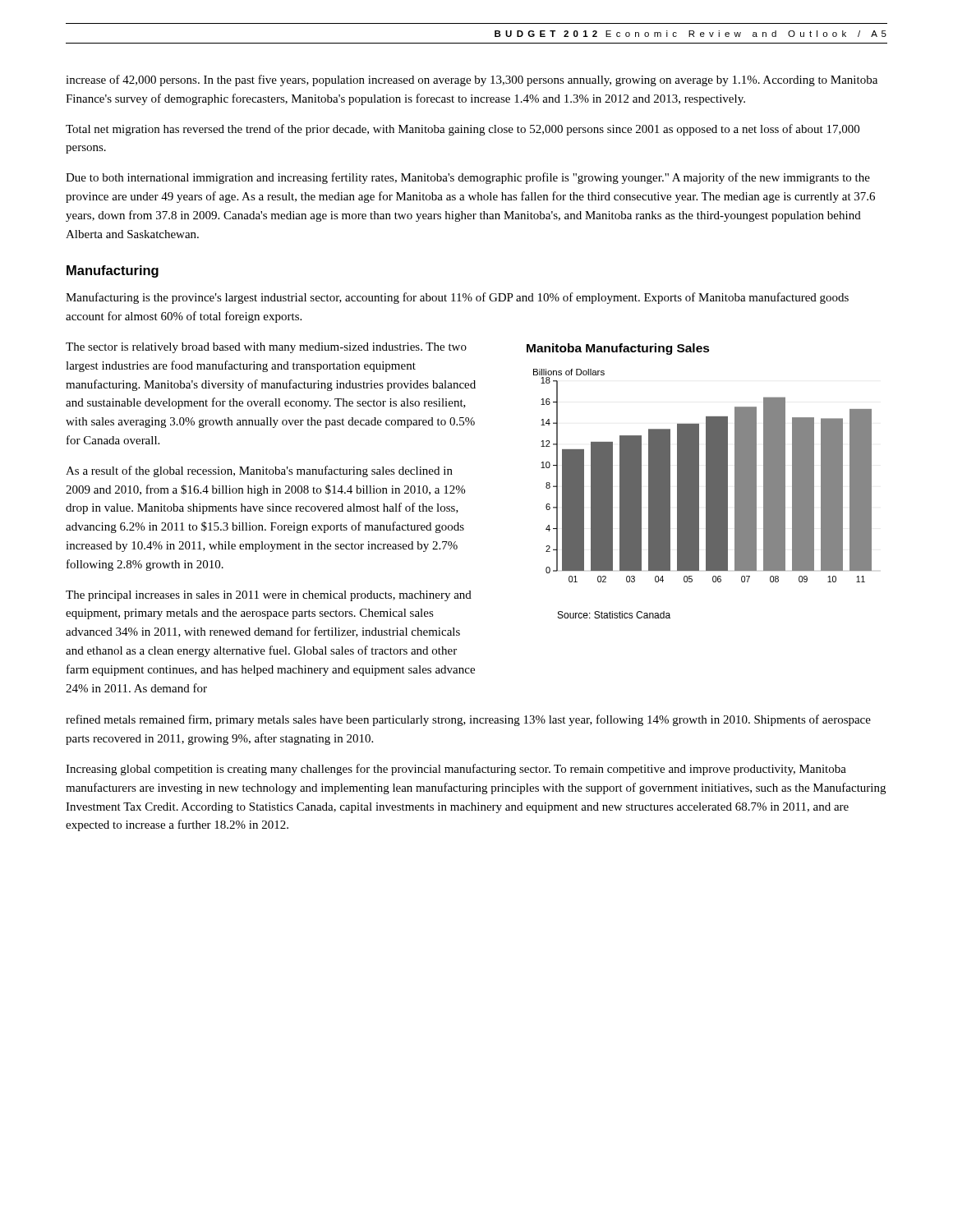Locate the block starting "Manufacturing is the province's largest industrial sector,"
Image resolution: width=953 pixels, height=1232 pixels.
(457, 307)
